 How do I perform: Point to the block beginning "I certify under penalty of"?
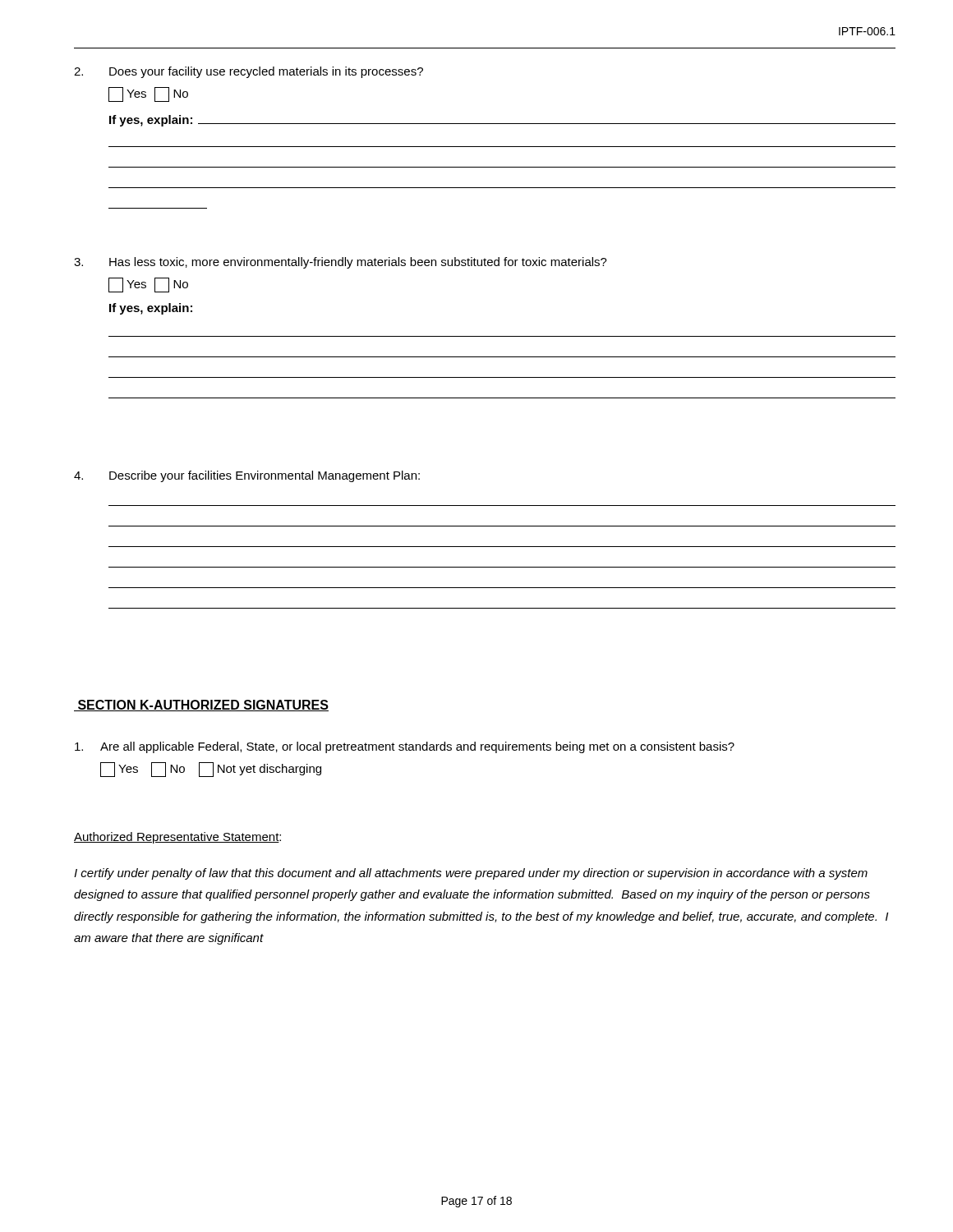tap(481, 905)
